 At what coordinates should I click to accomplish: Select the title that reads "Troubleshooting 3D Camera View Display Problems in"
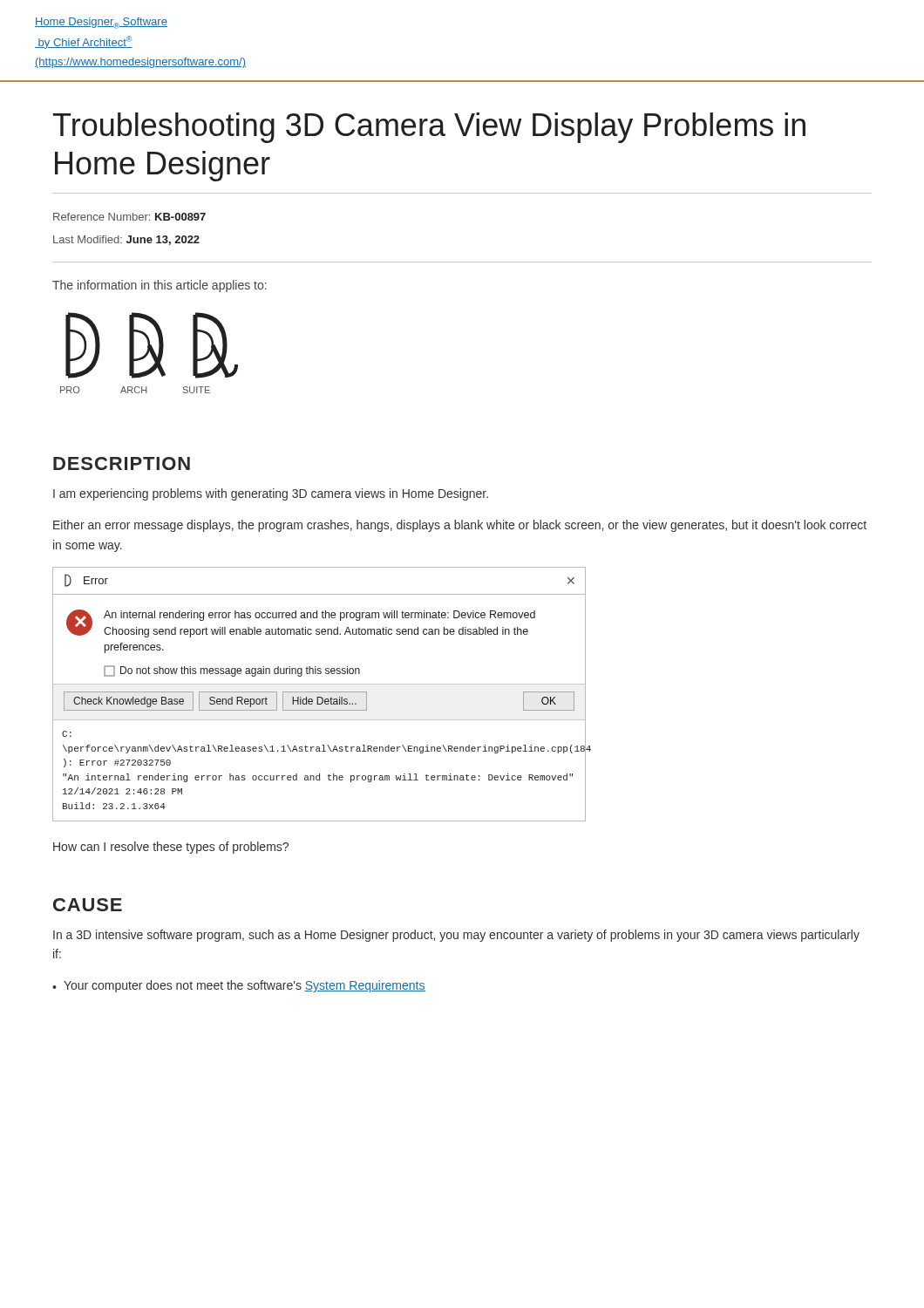462,144
